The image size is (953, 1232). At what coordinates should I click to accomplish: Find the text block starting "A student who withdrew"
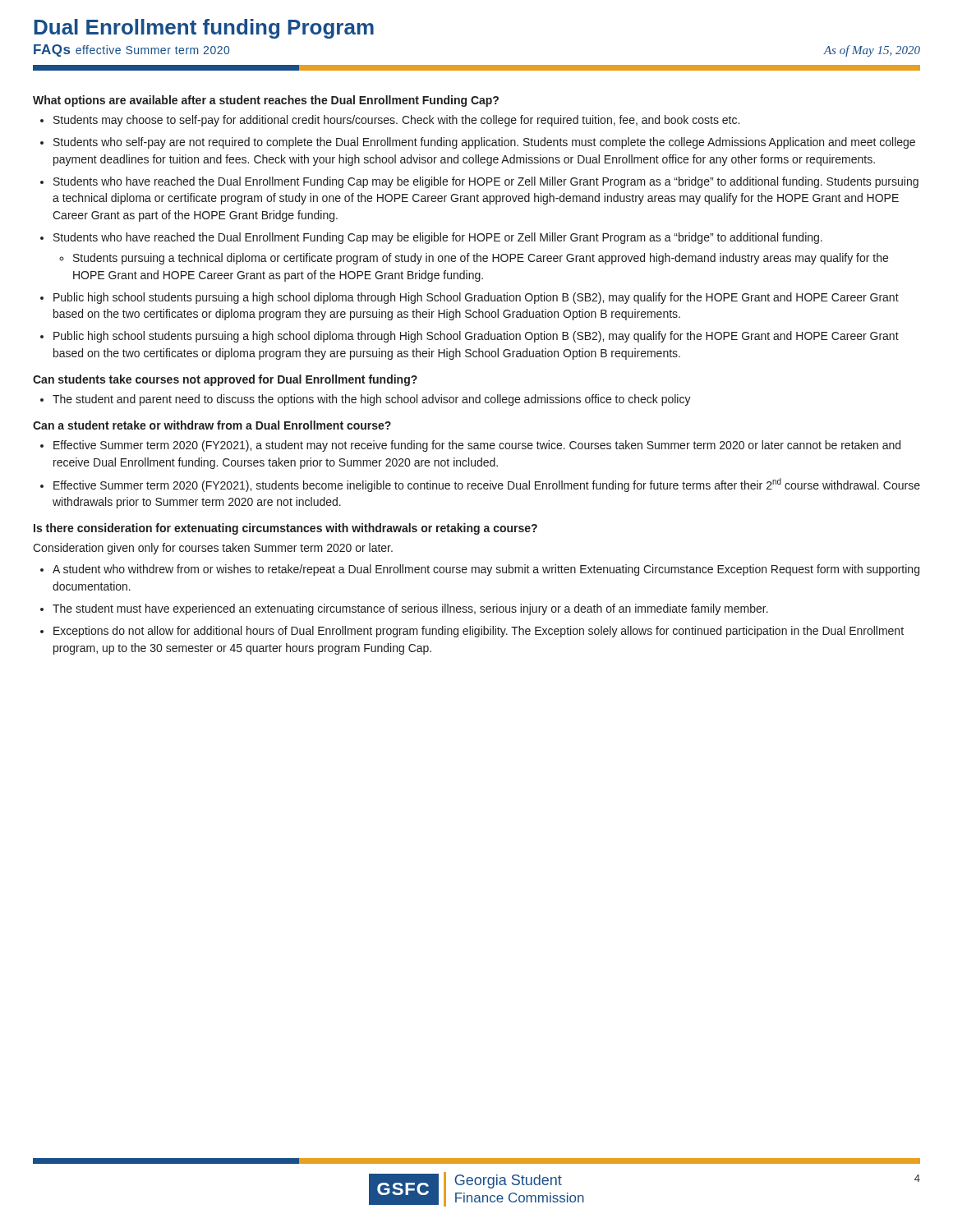coord(486,578)
